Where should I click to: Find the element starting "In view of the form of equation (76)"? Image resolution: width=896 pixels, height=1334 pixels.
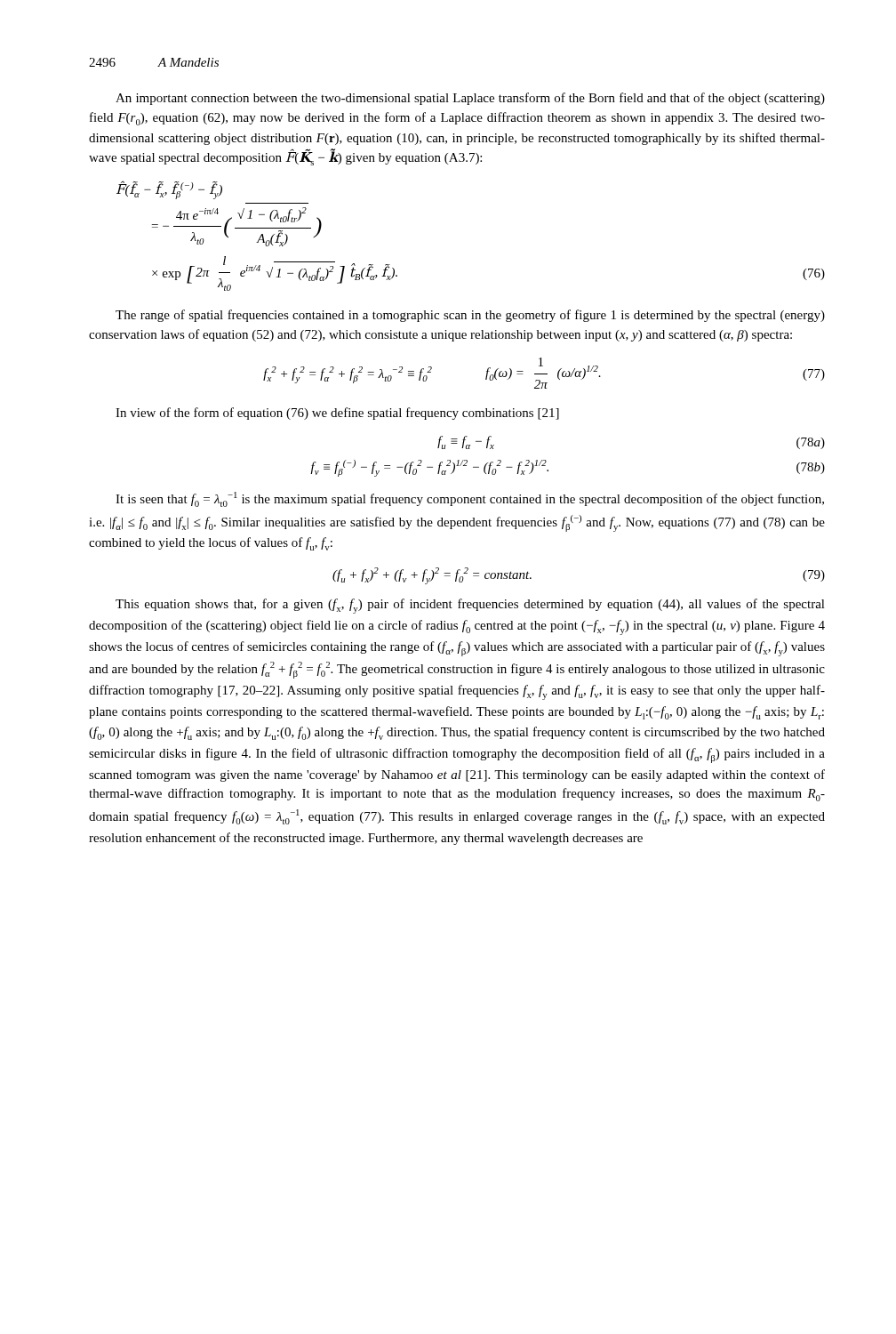(x=457, y=413)
